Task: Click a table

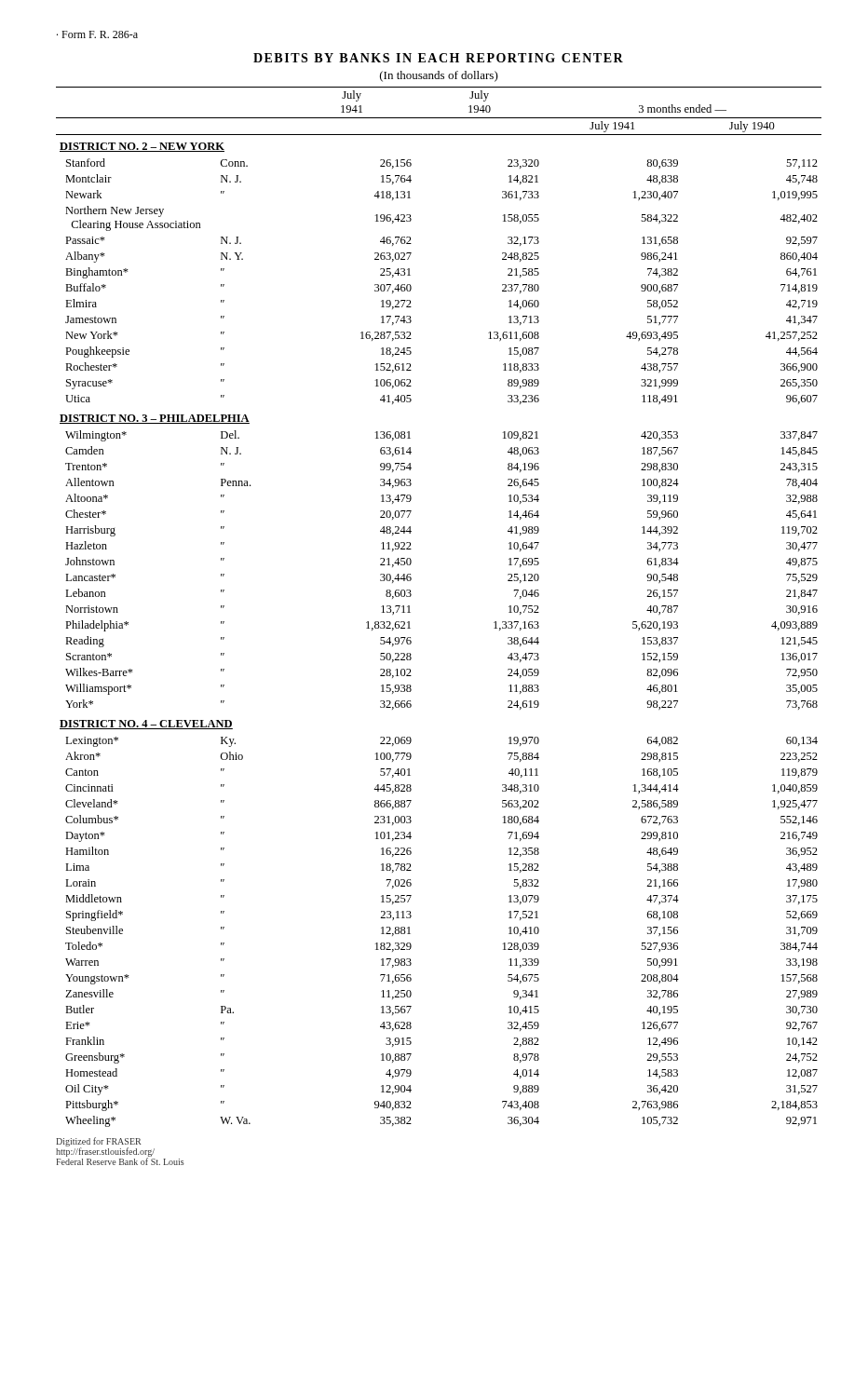Action: coord(439,608)
